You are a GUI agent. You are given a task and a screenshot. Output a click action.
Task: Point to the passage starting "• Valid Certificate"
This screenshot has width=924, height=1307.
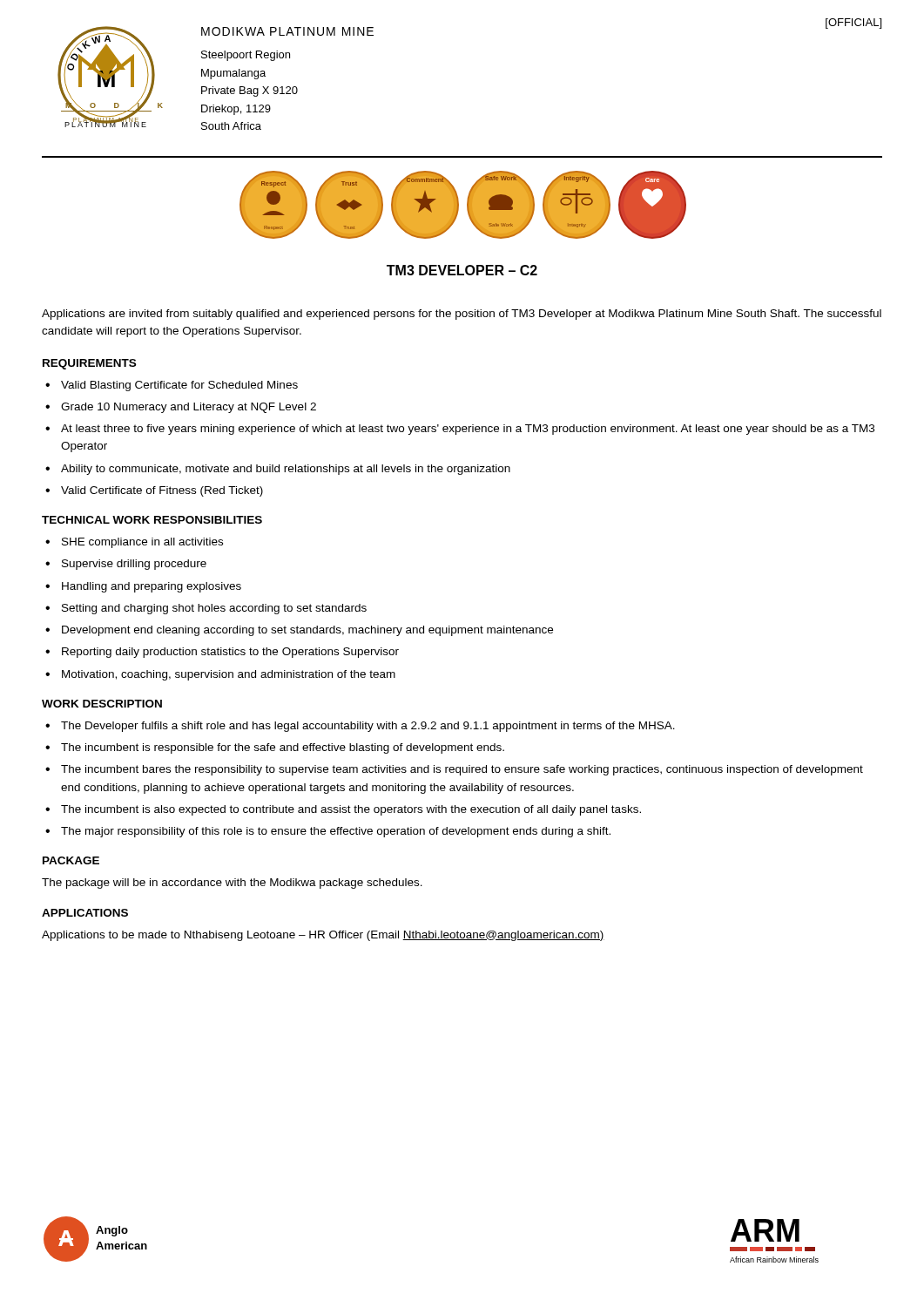(154, 490)
